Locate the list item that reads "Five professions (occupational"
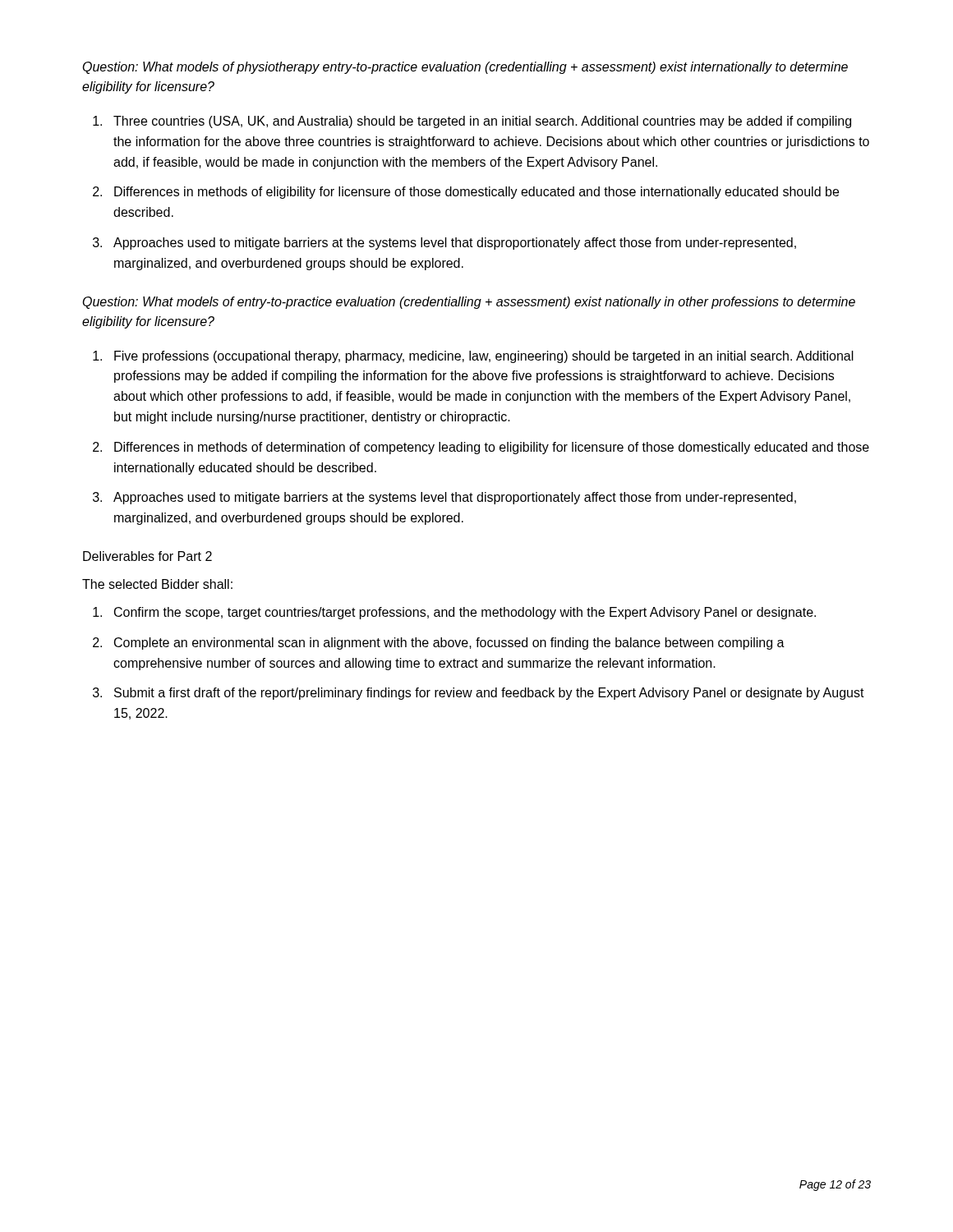Viewport: 953px width, 1232px height. tap(476, 438)
